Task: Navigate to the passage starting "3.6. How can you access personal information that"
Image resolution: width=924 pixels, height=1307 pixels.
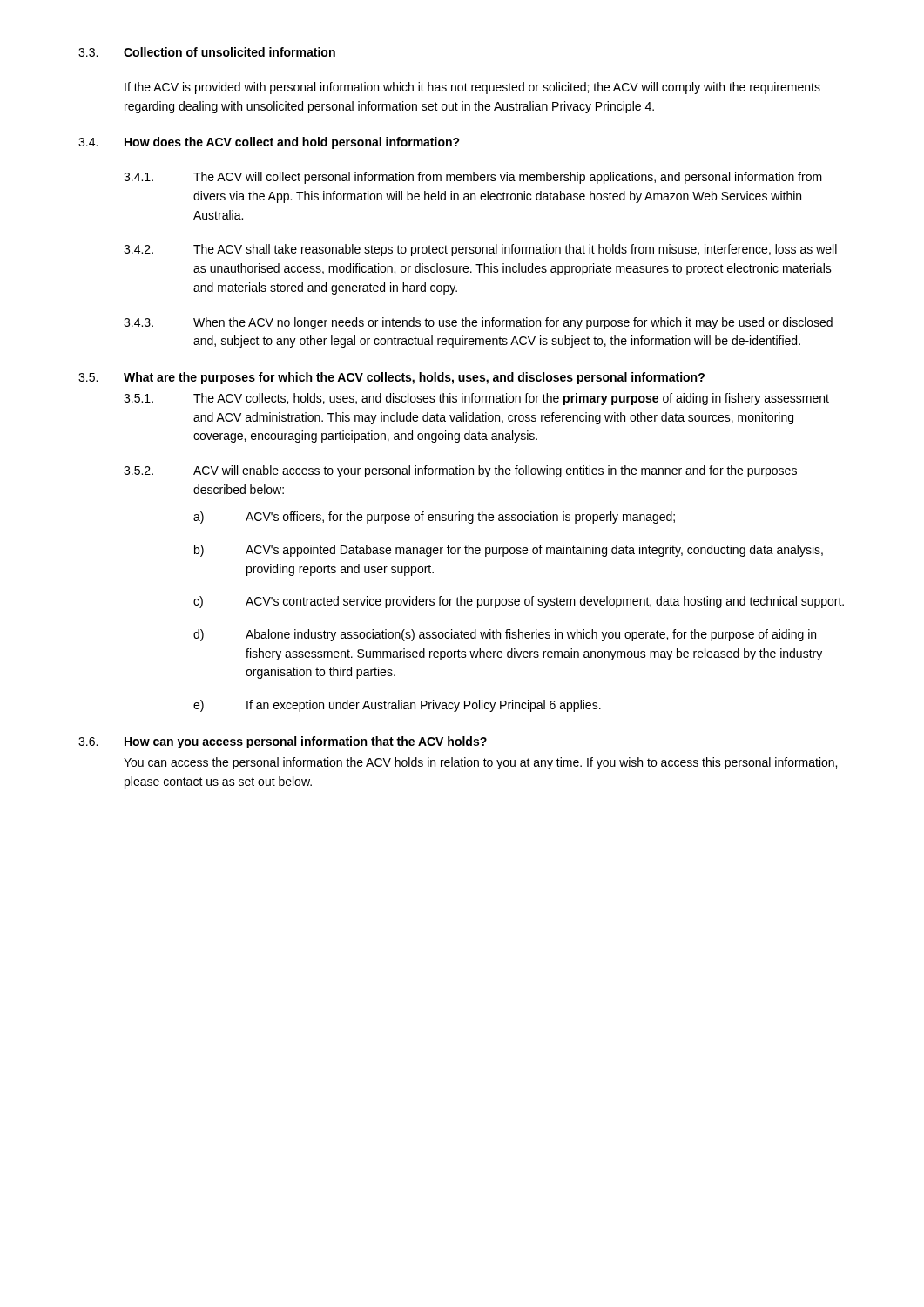Action: coord(283,741)
